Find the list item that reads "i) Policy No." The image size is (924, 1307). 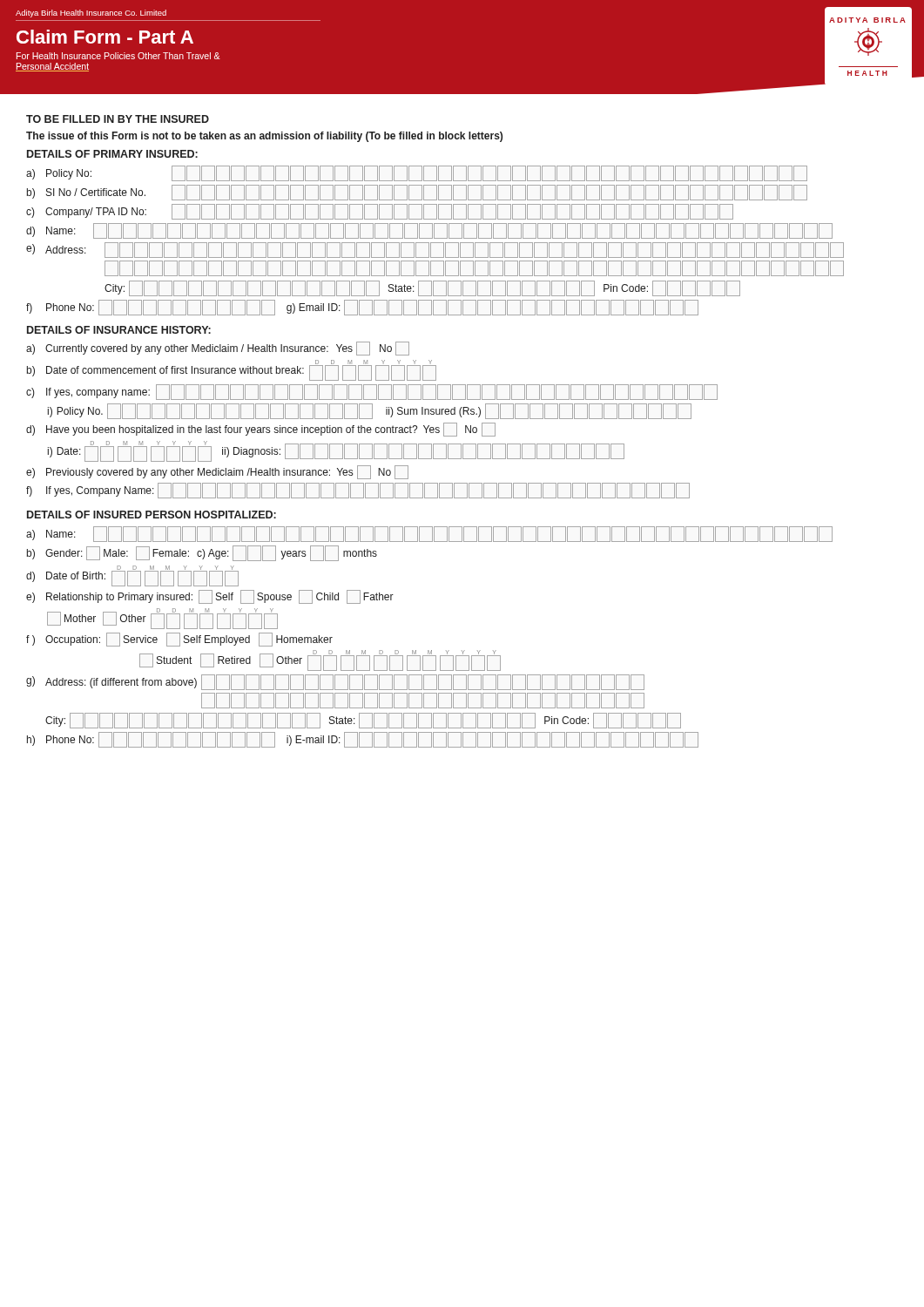pyautogui.click(x=369, y=411)
